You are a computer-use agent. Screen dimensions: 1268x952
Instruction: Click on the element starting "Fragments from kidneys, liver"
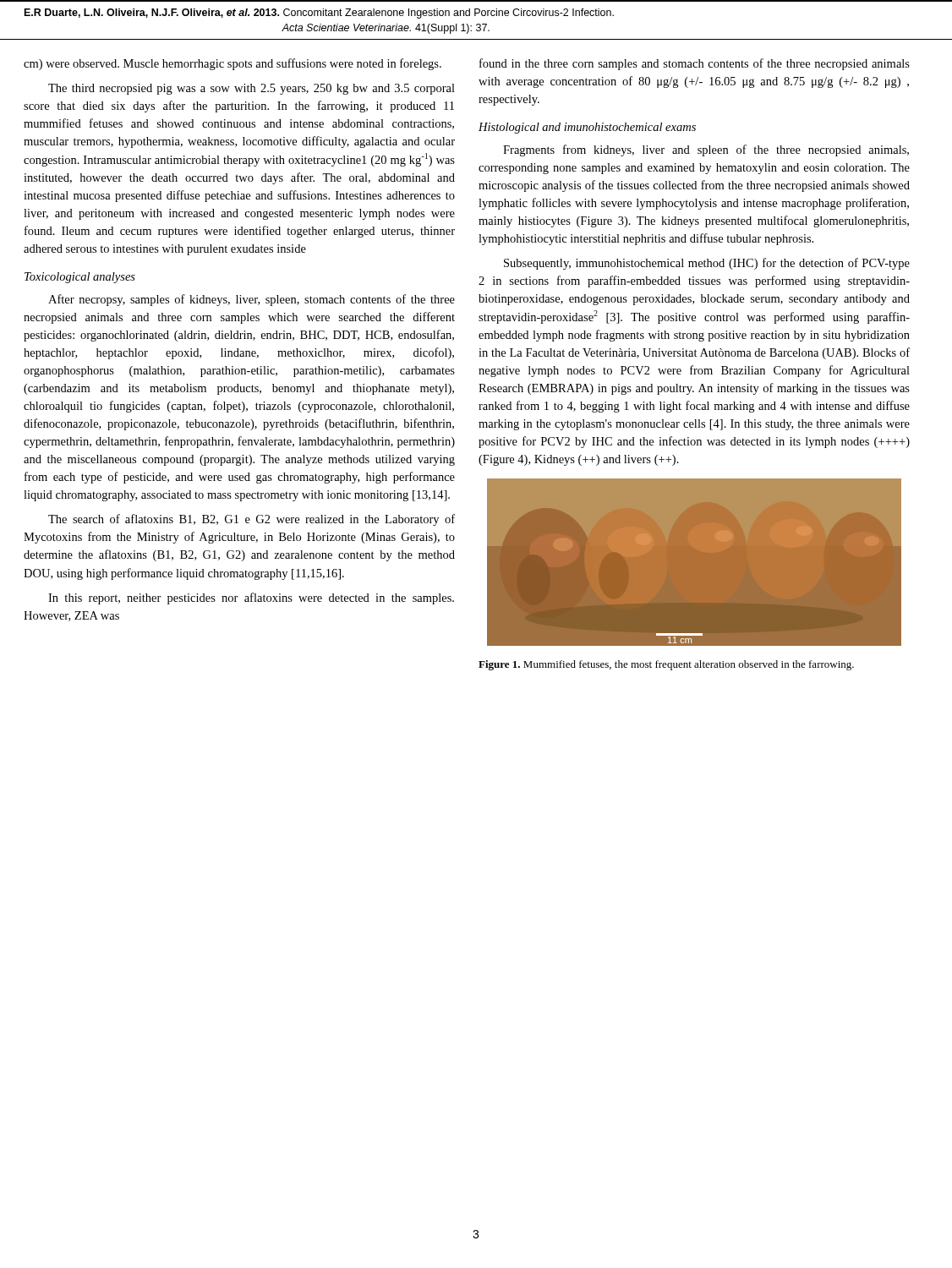tap(694, 194)
